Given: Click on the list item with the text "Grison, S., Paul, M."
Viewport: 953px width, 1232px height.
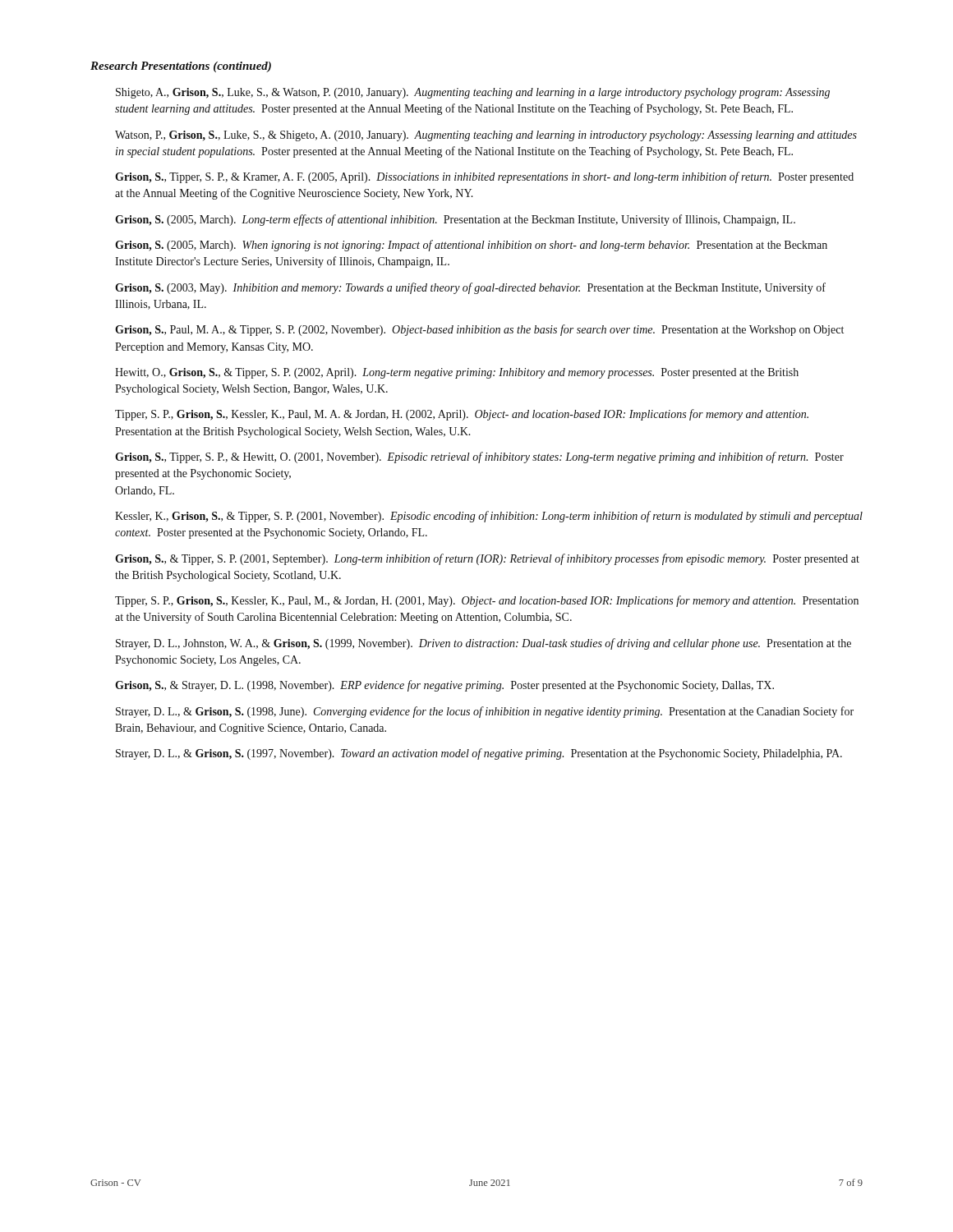Looking at the screenshot, I should pyautogui.click(x=476, y=339).
